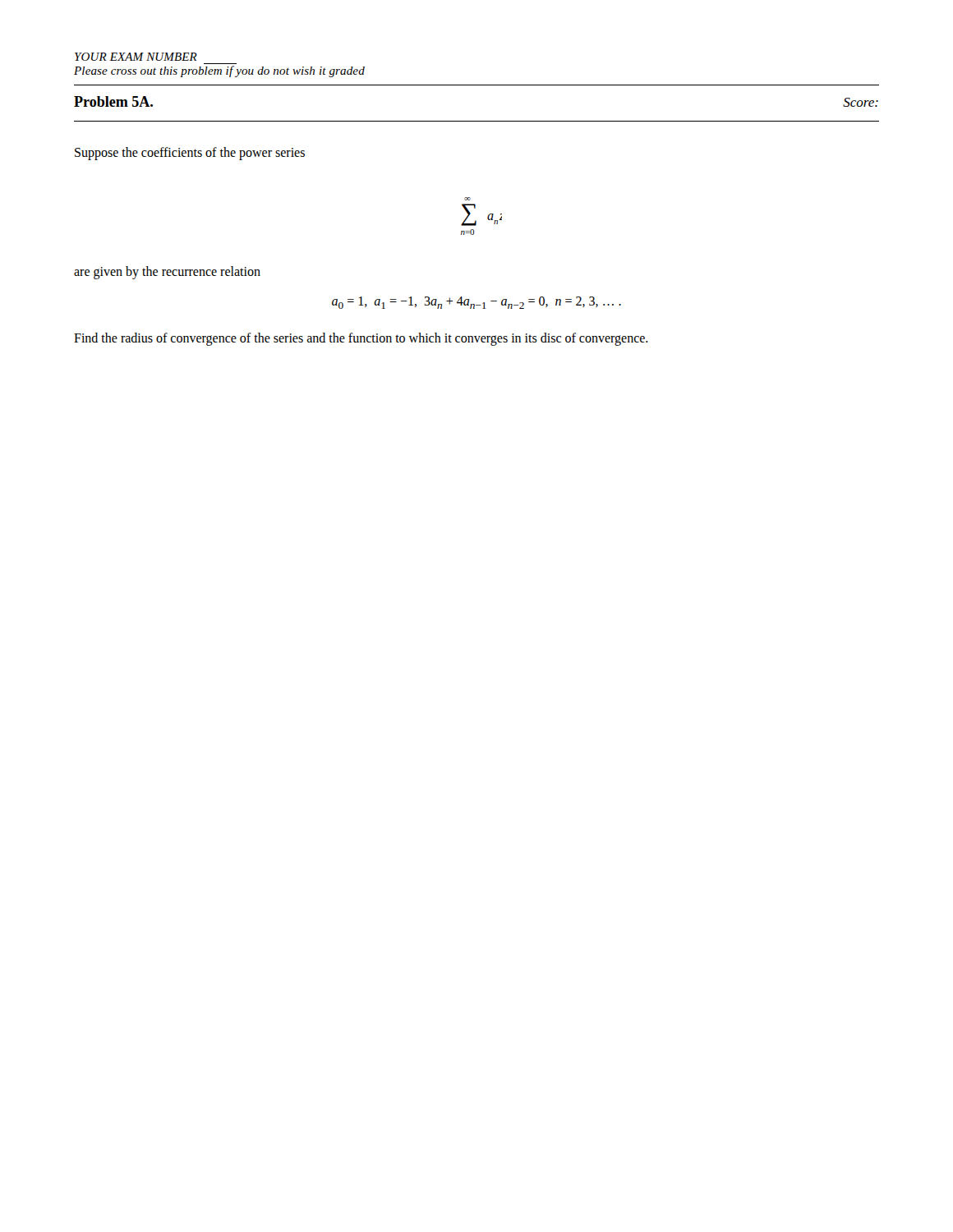This screenshot has height=1232, width=953.
Task: Find the text block starting "Problem 5A. Score:"
Action: pyautogui.click(x=117, y=101)
